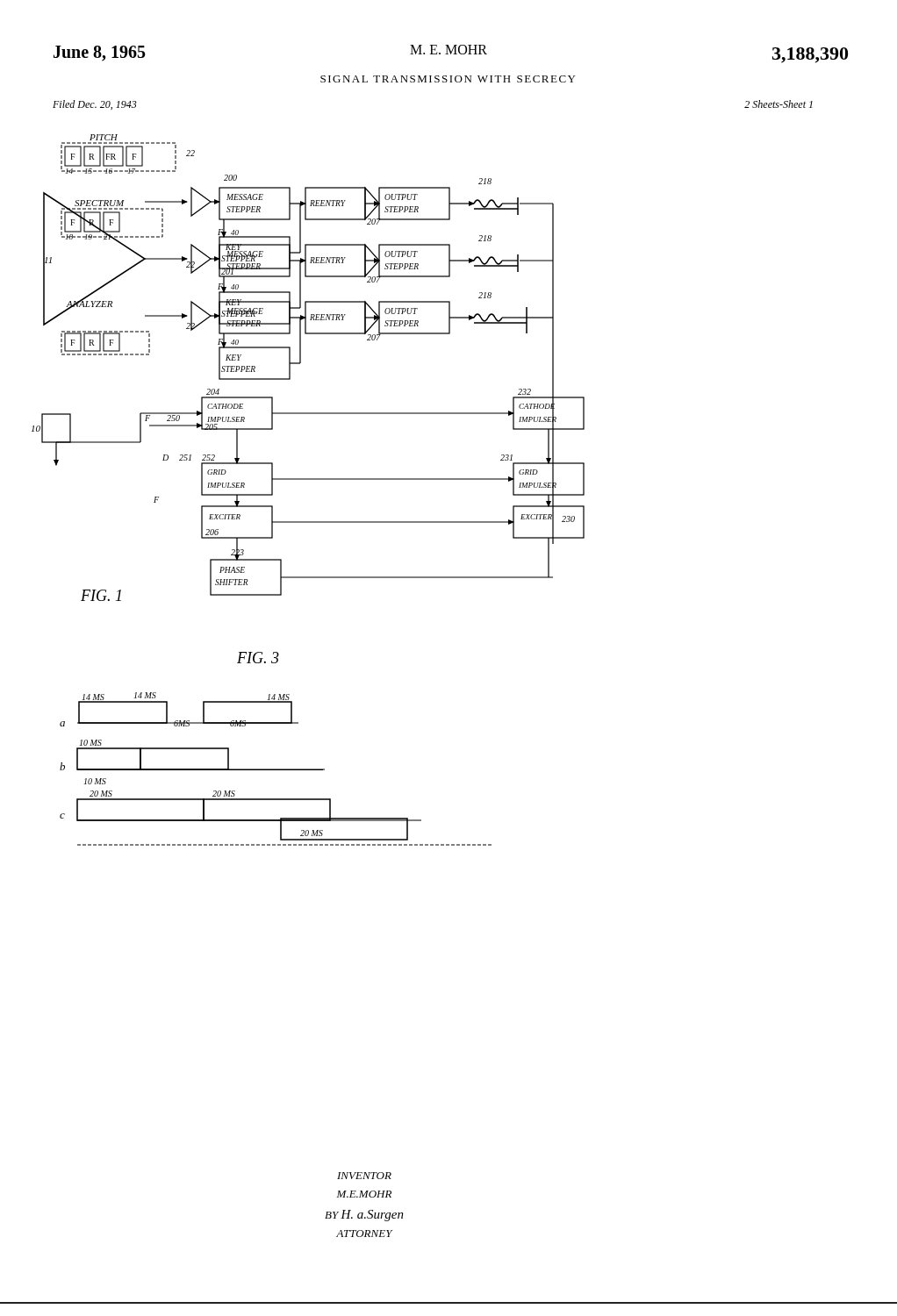Click on the text block starting "Filed Dec. 20, 1943"
897x1316 pixels.
95,104
